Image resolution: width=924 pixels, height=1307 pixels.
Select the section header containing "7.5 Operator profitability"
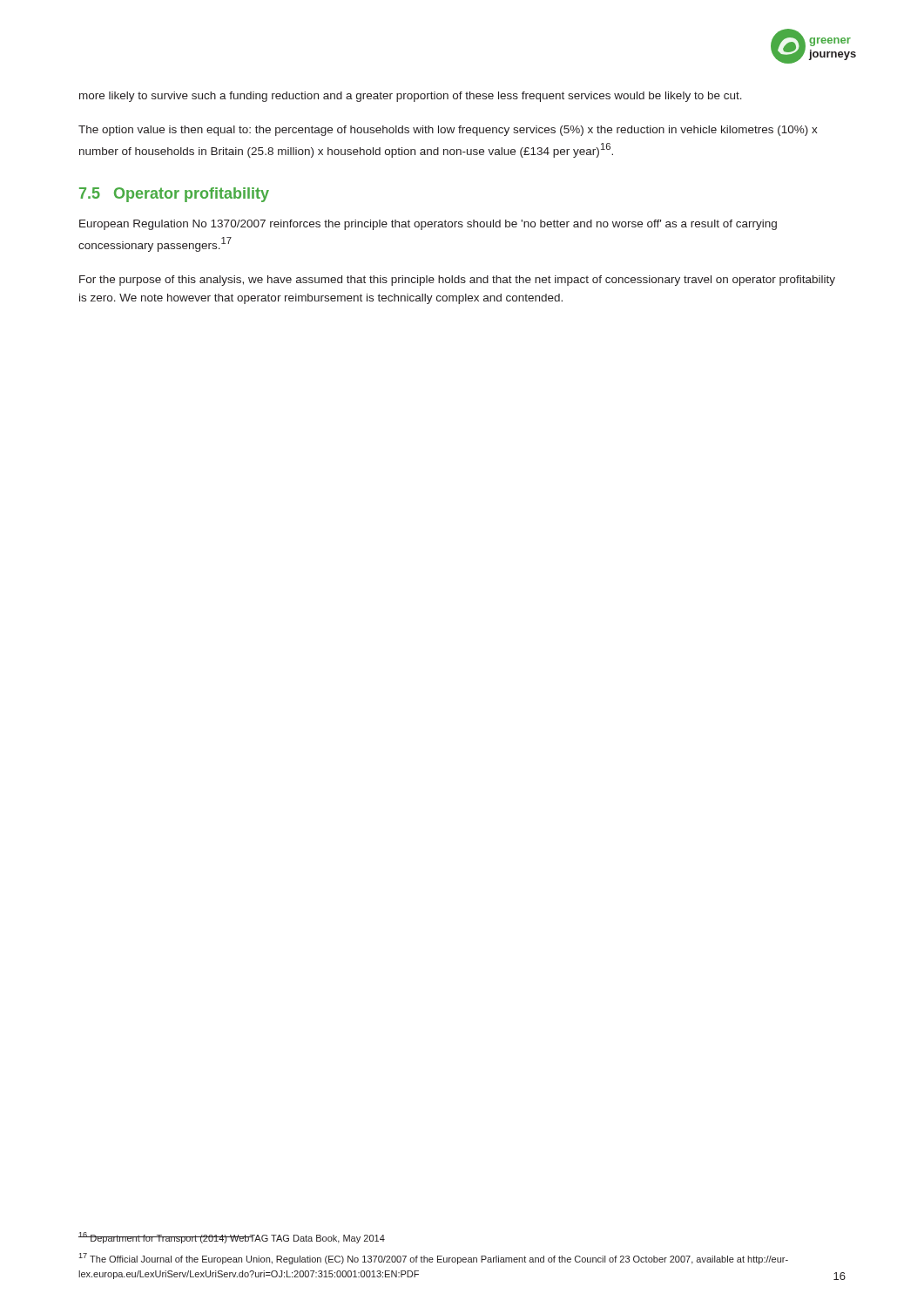point(174,194)
